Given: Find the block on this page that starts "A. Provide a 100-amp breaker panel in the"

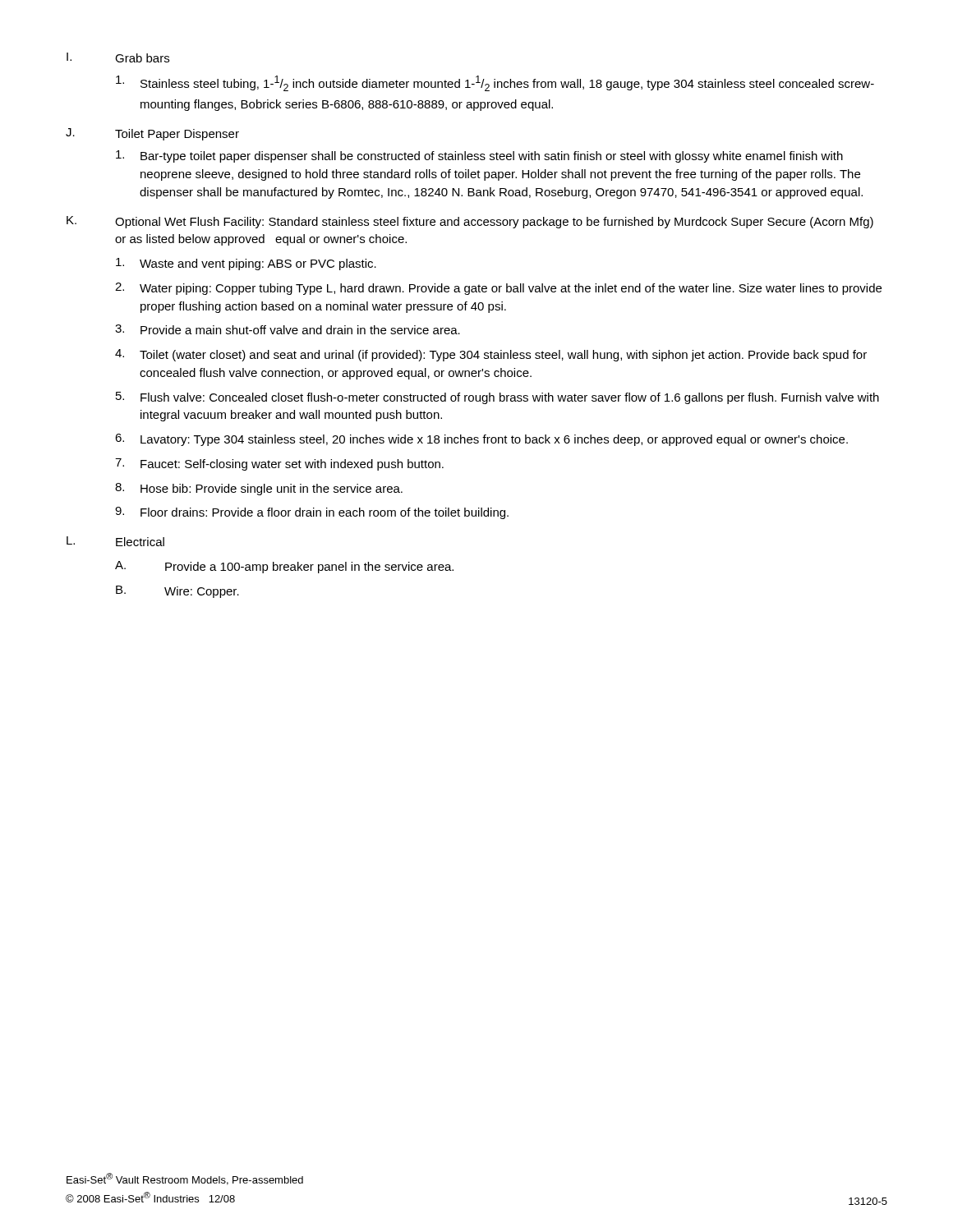Looking at the screenshot, I should coord(284,567).
